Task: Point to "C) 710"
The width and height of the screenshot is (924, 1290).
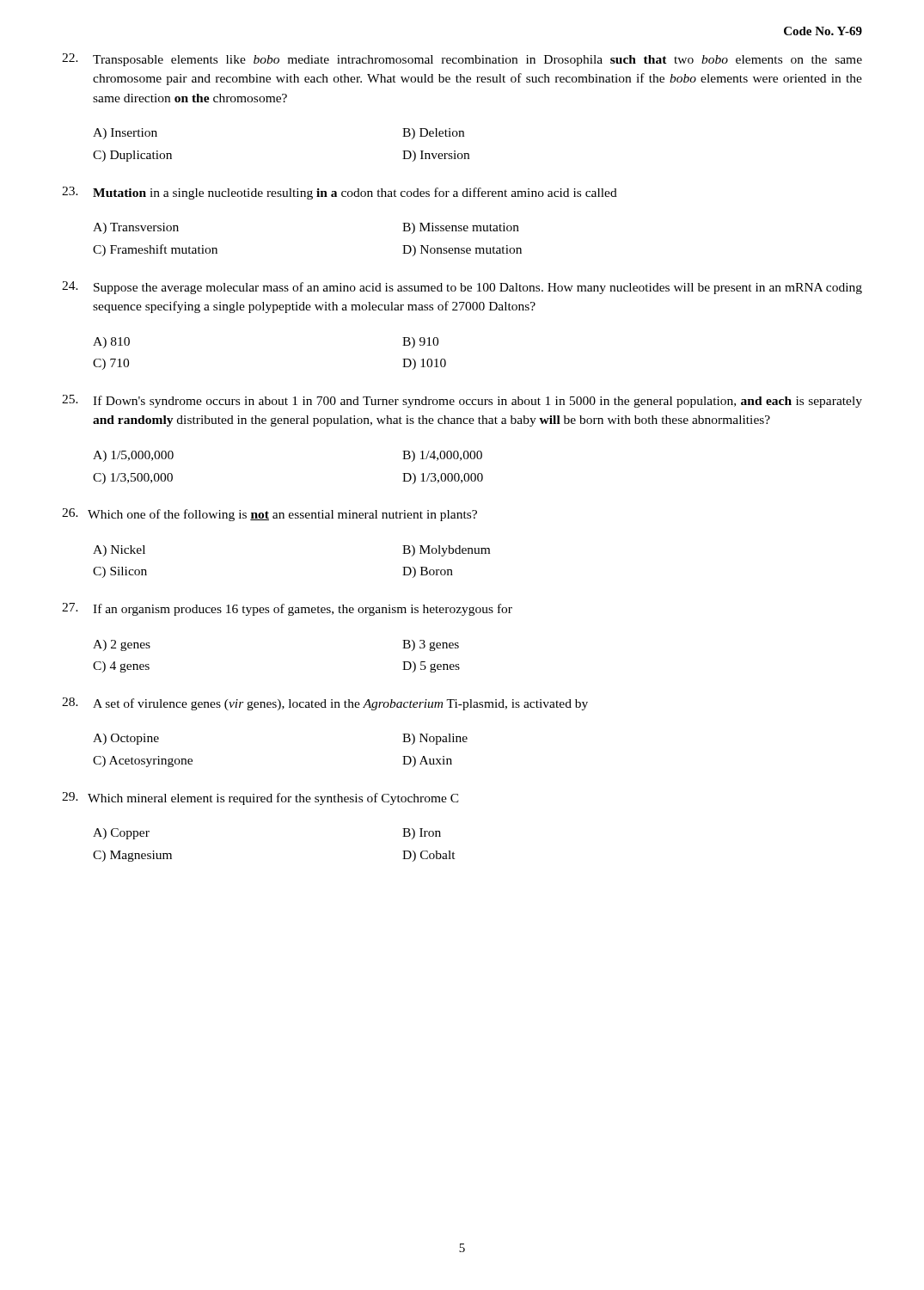Action: [111, 363]
